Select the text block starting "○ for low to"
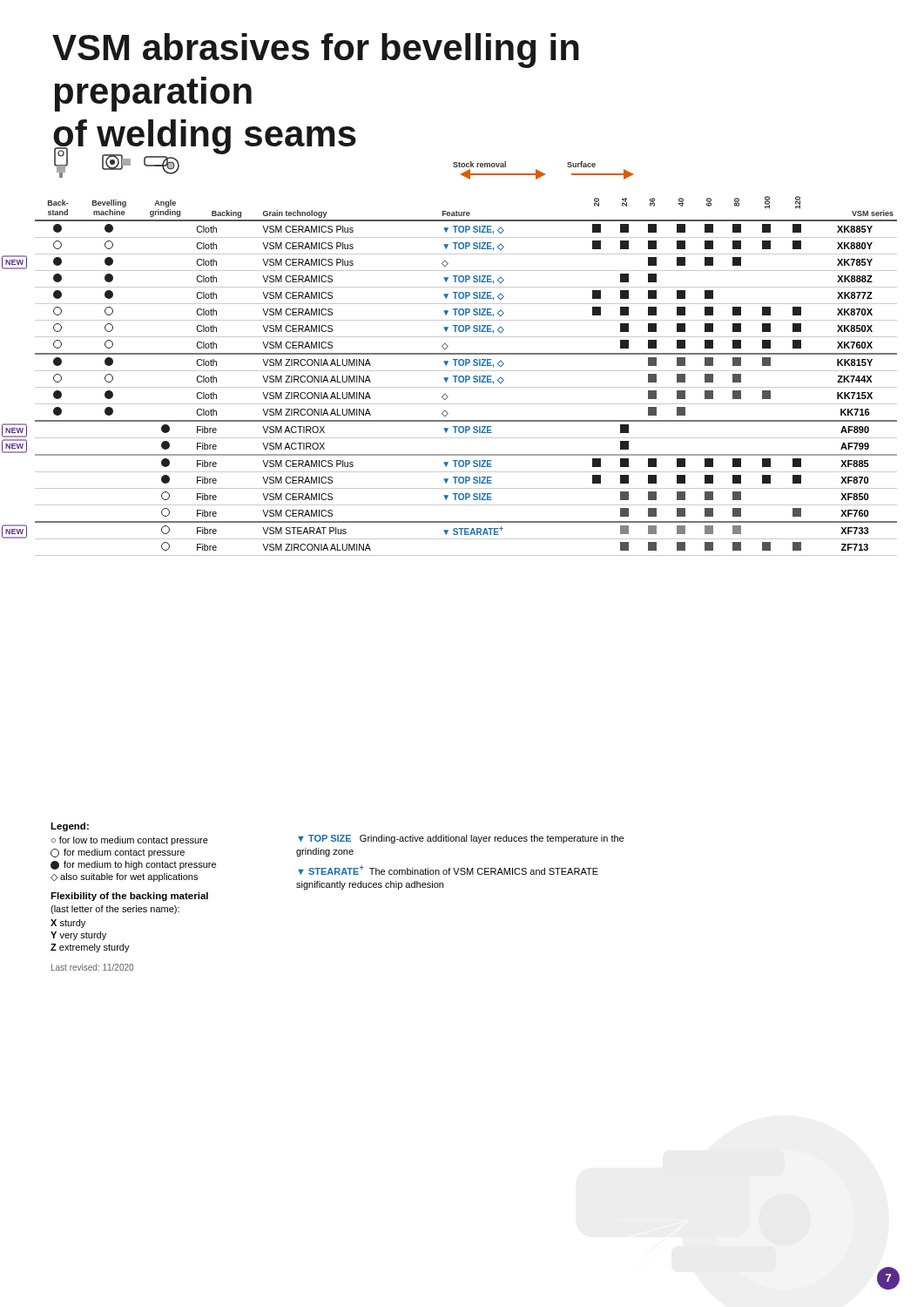 click(129, 840)
